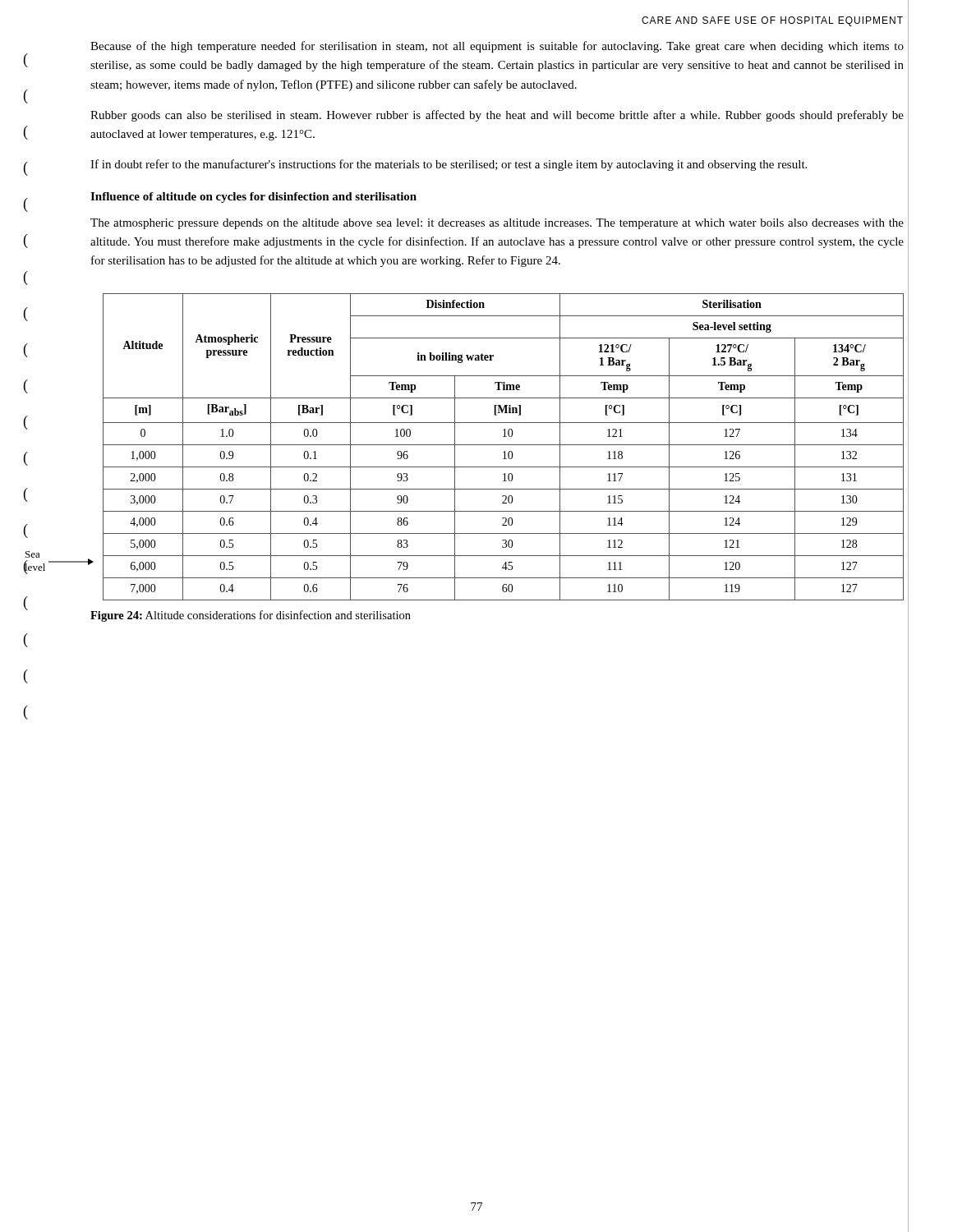
Task: Locate the section header that says "Influence of altitude on cycles for"
Action: tap(254, 196)
